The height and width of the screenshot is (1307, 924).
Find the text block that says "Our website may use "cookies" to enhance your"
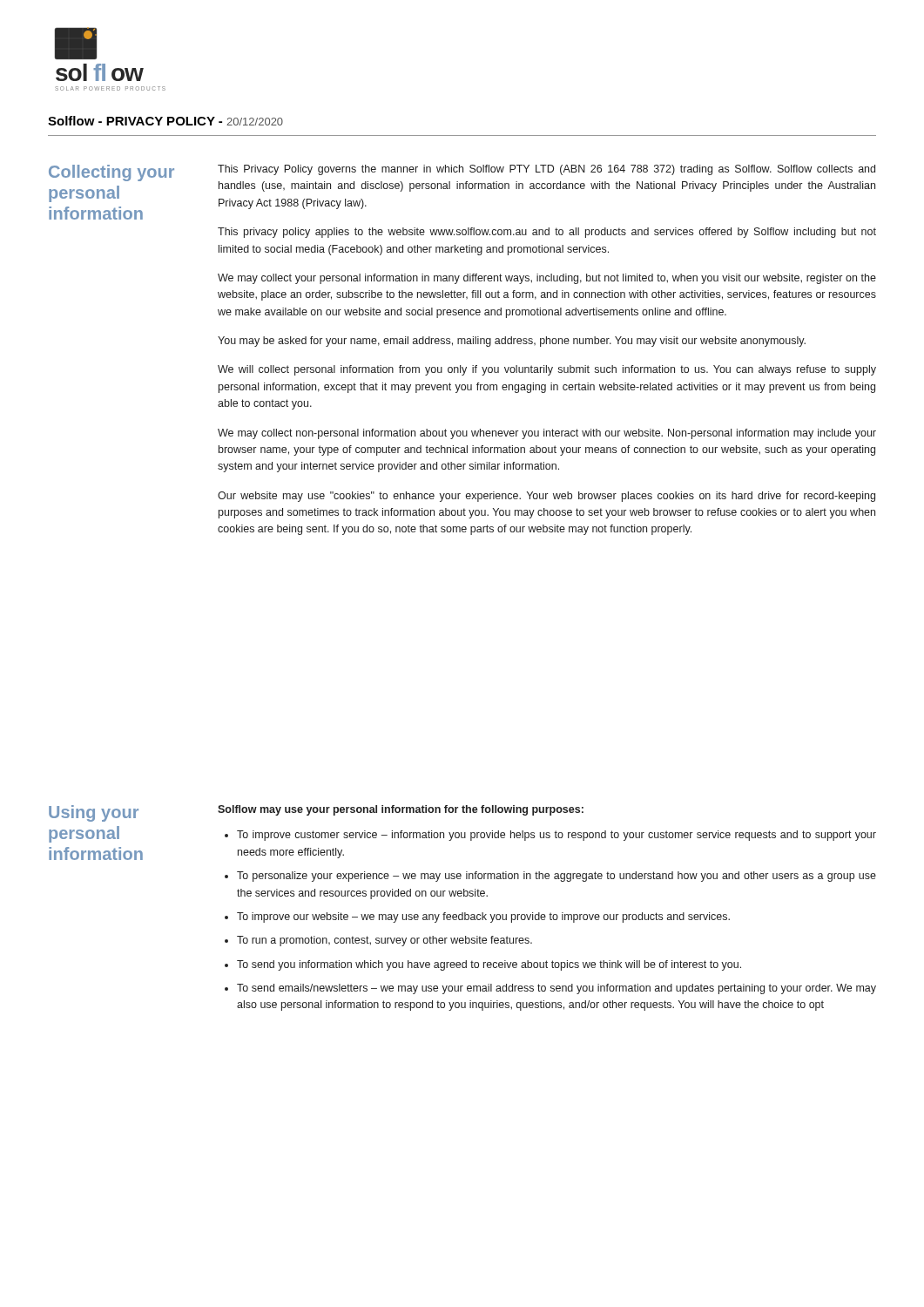547,513
